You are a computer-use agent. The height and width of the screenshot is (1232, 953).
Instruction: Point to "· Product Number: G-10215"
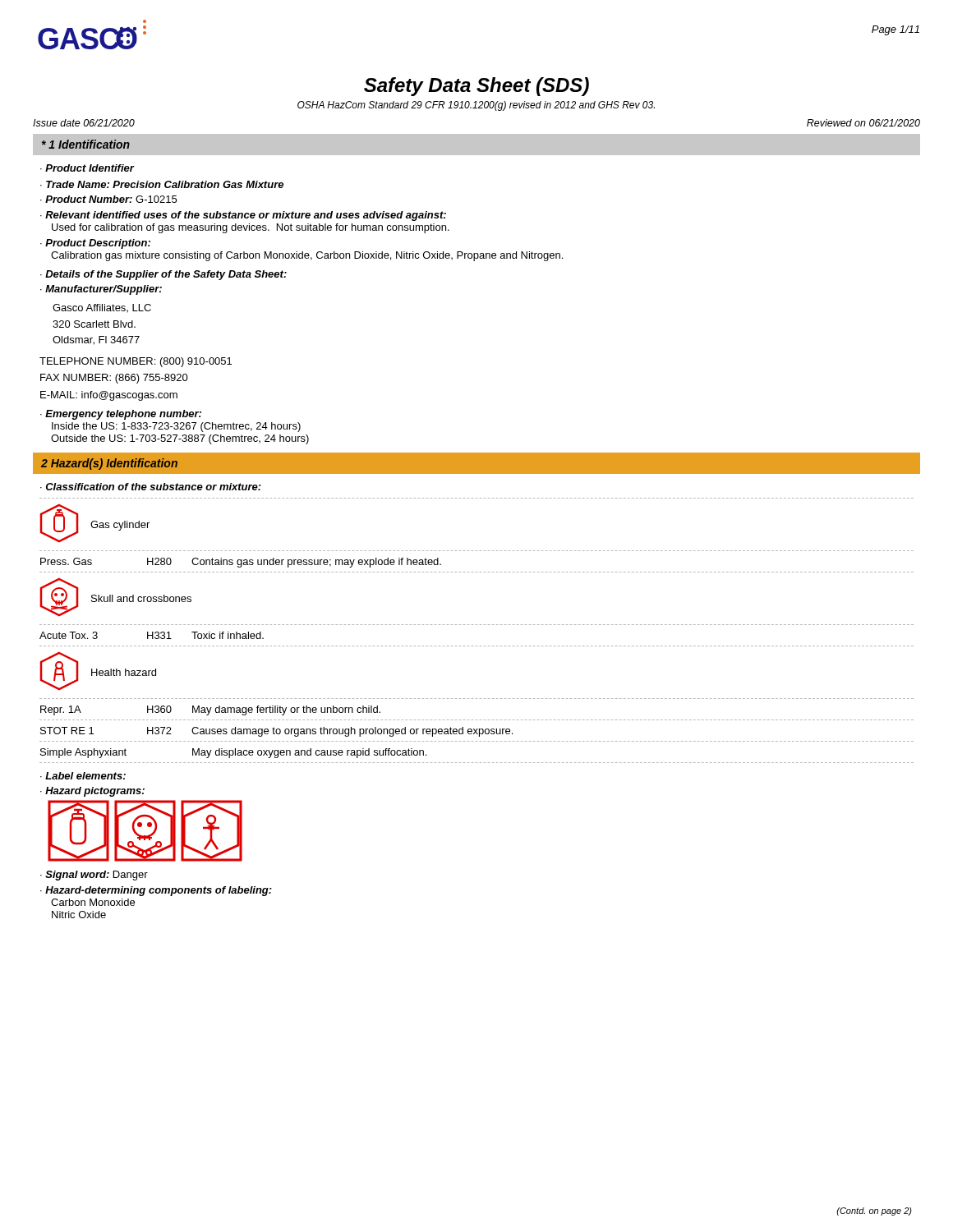[x=108, y=199]
